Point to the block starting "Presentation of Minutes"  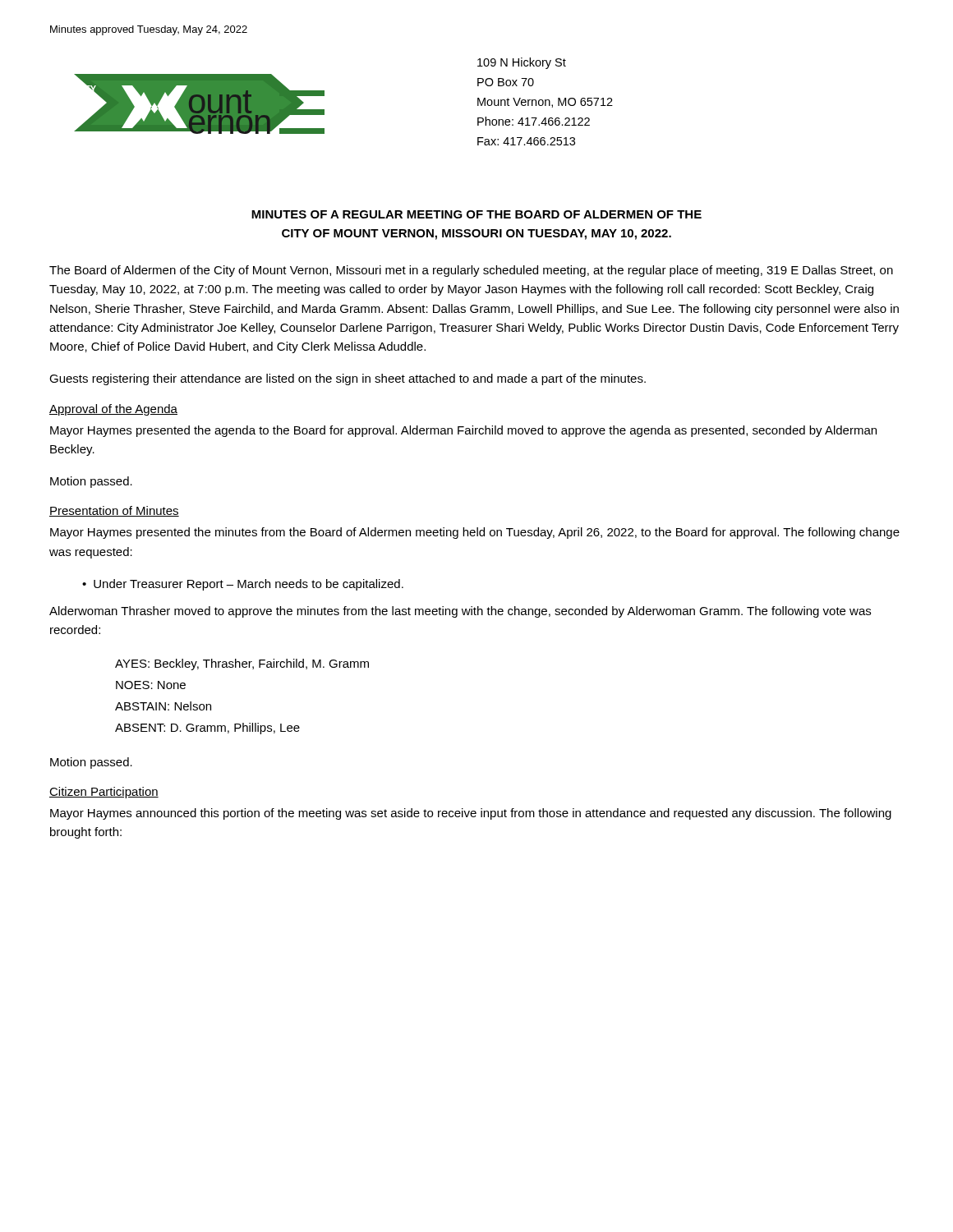click(x=114, y=511)
